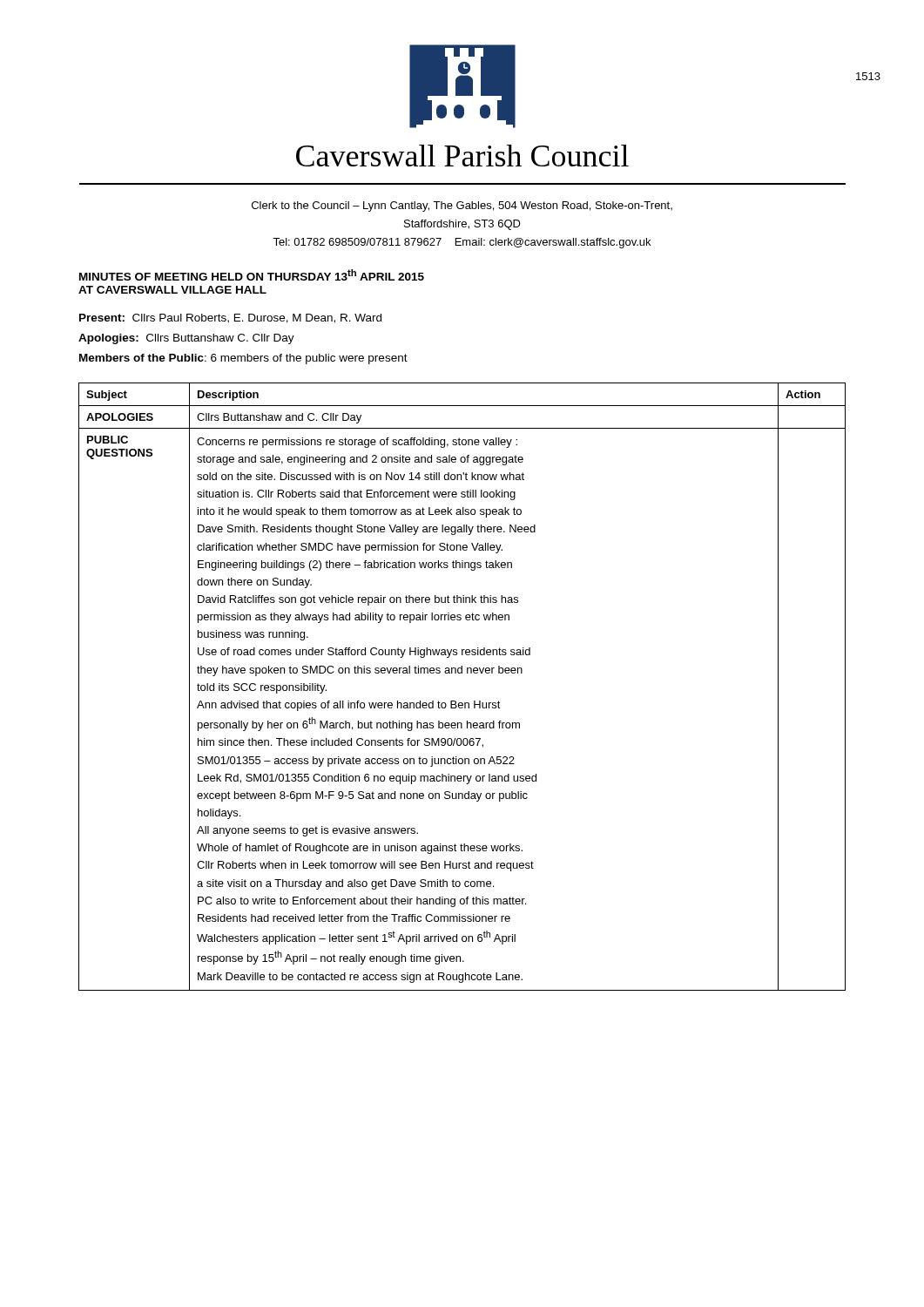The image size is (924, 1307).
Task: Find the element starting "Caverswall Parish Council"
Action: tap(462, 156)
